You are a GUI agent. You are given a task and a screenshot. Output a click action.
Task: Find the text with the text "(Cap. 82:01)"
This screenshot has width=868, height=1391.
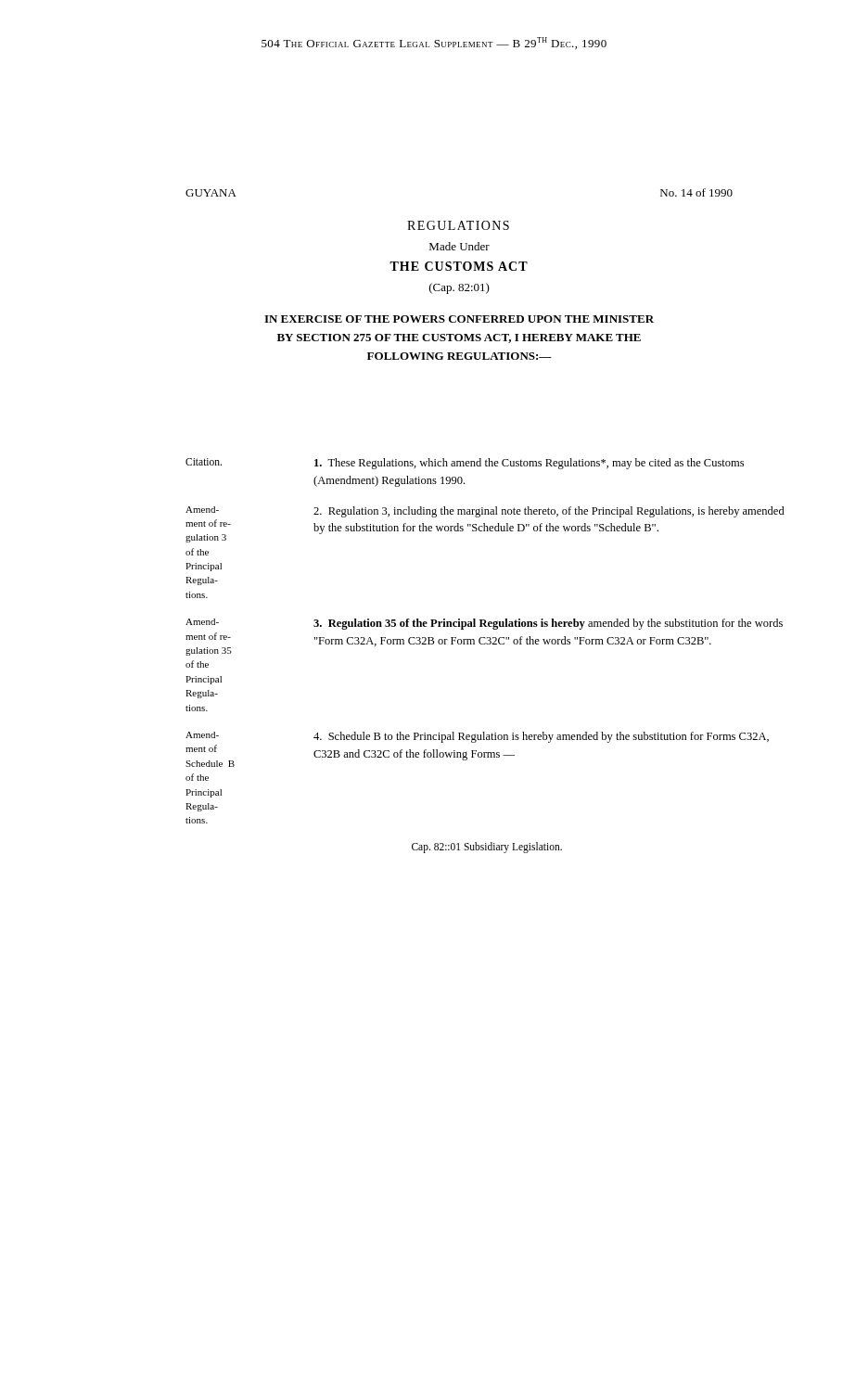pyautogui.click(x=459, y=287)
